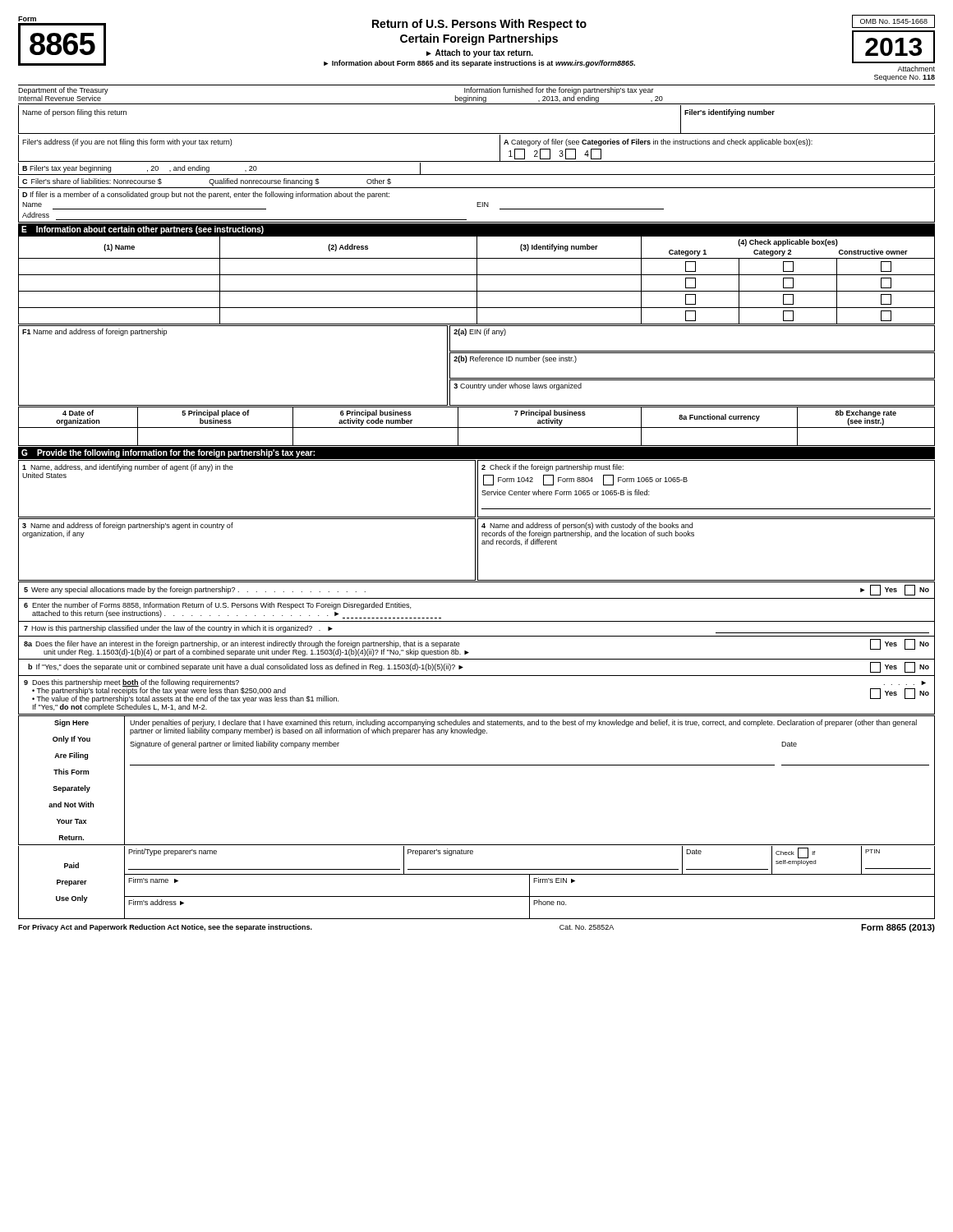This screenshot has width=953, height=1232.
Task: Click on the text block starting "Name of person filing"
Action: 476,119
